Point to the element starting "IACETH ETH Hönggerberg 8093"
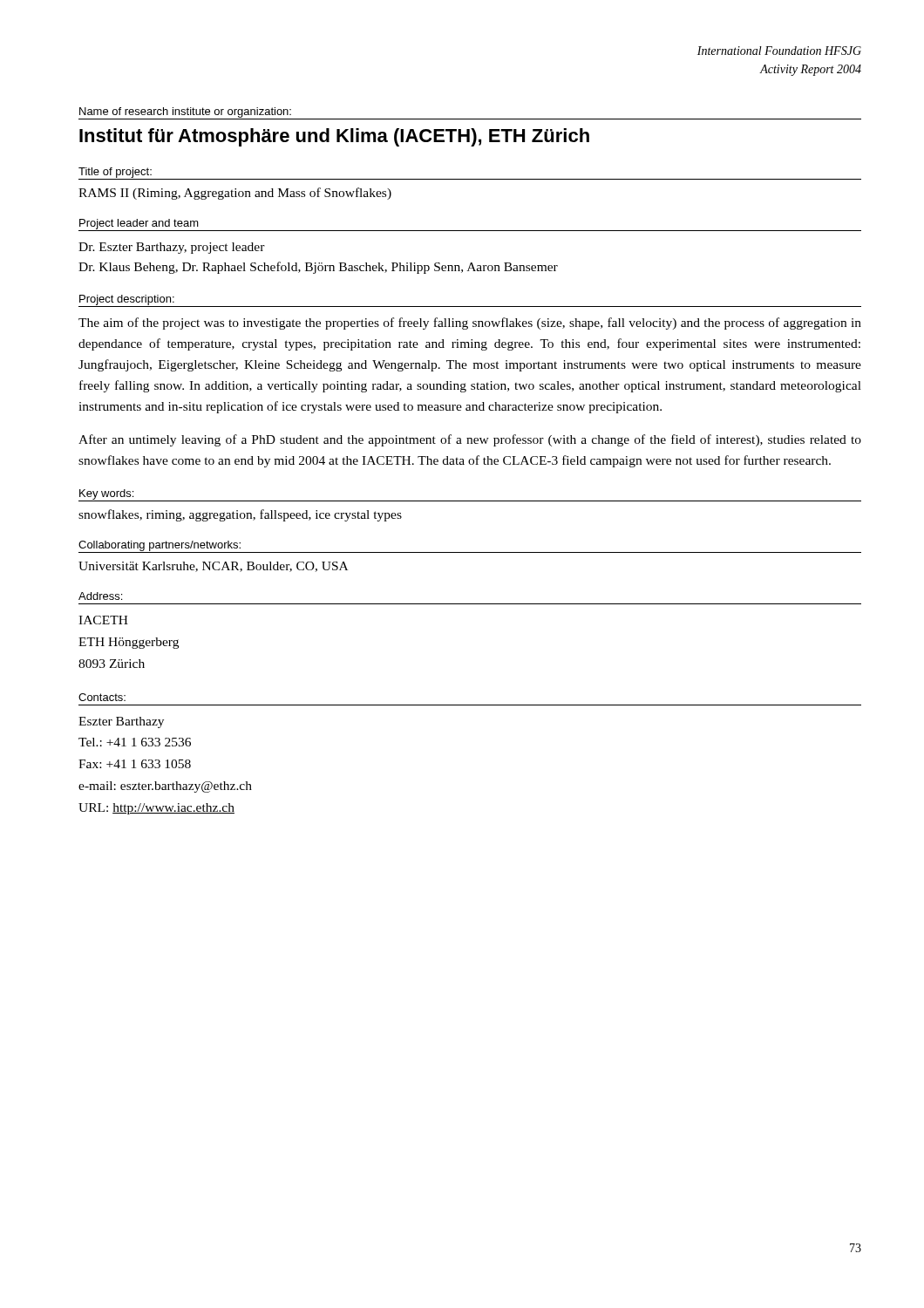 pos(129,641)
